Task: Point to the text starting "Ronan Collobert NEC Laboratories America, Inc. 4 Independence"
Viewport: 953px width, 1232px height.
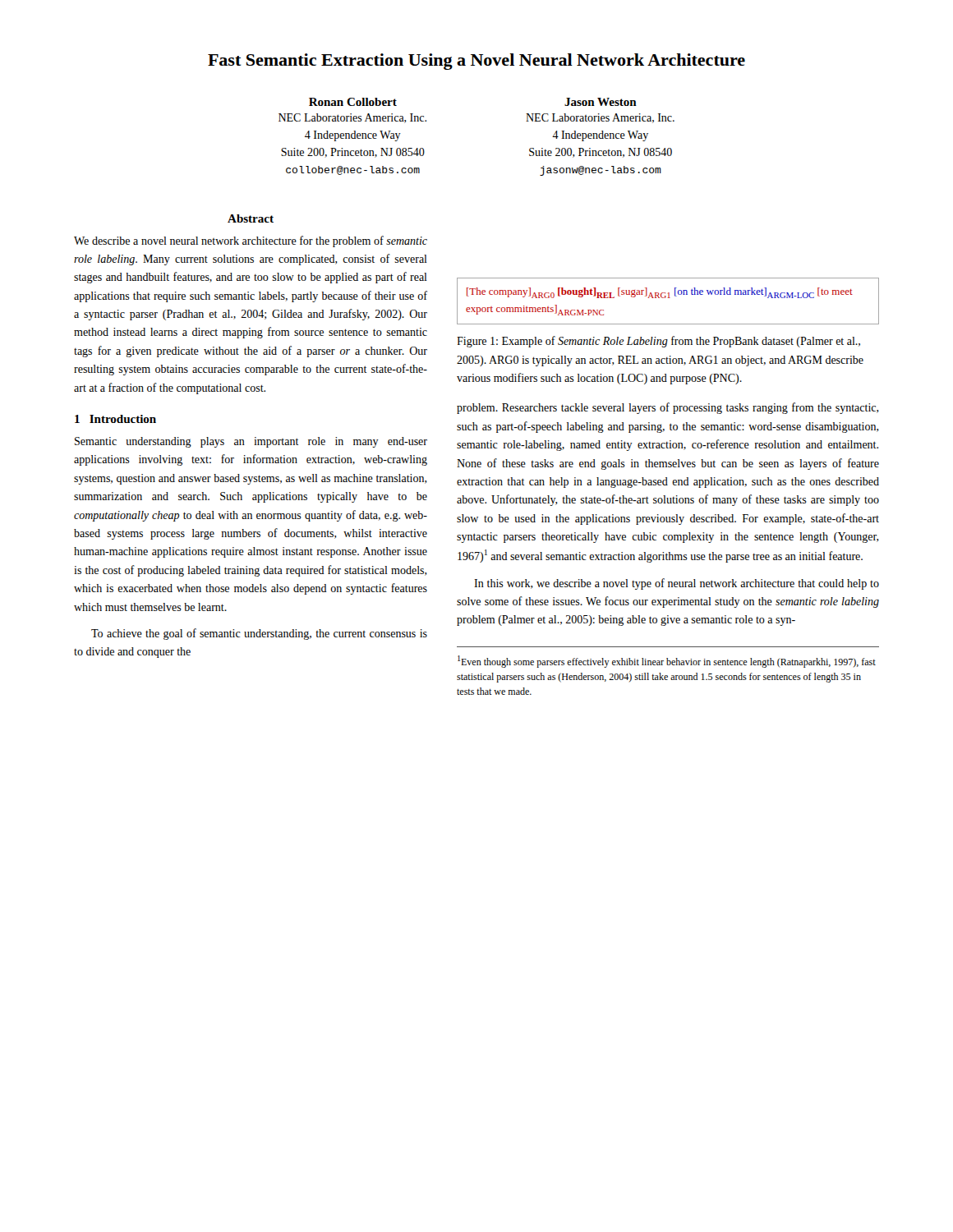Action: pos(353,137)
